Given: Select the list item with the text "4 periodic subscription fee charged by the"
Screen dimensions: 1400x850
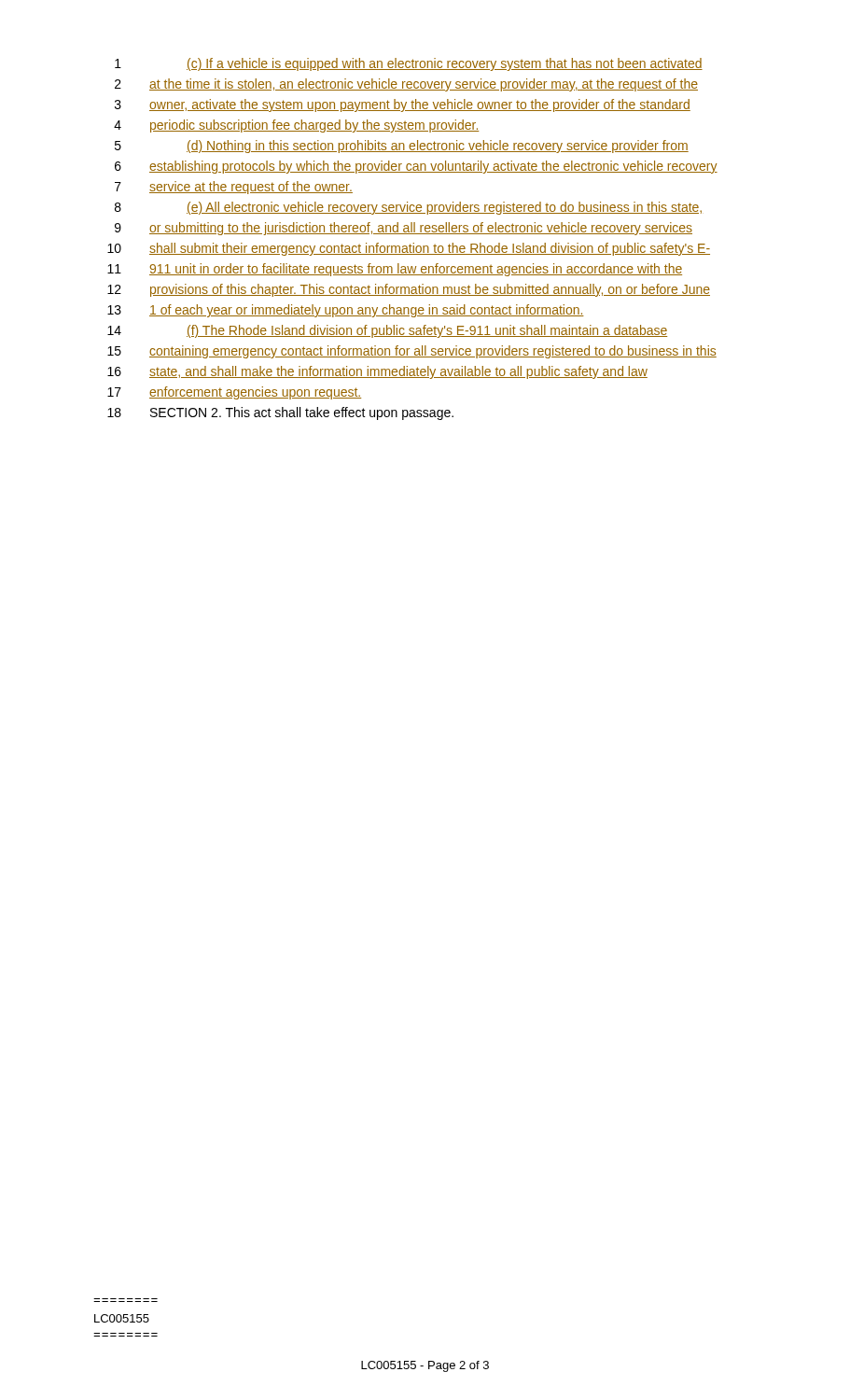Looking at the screenshot, I should 434,125.
